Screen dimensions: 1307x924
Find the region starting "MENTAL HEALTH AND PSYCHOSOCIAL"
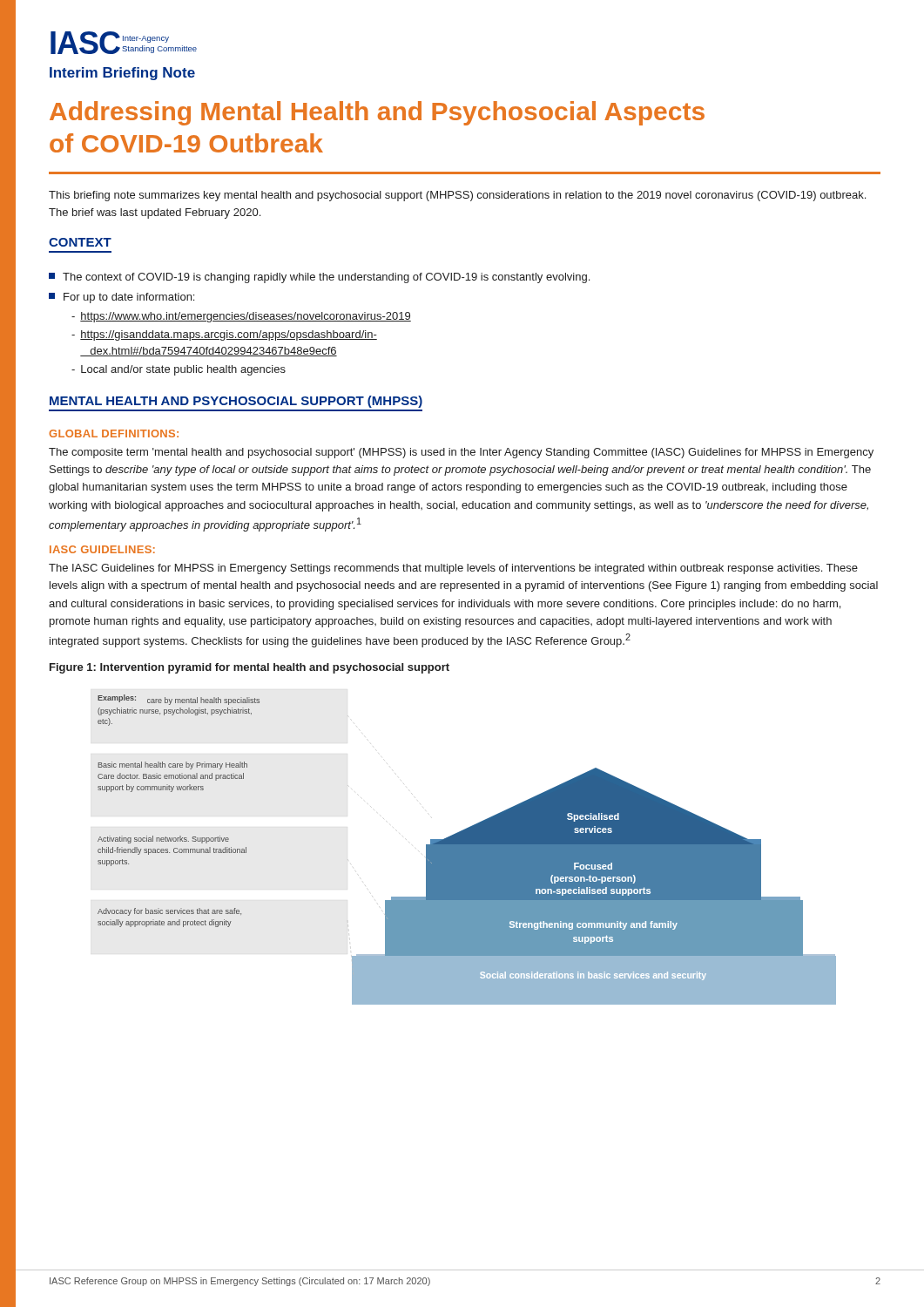tap(236, 402)
